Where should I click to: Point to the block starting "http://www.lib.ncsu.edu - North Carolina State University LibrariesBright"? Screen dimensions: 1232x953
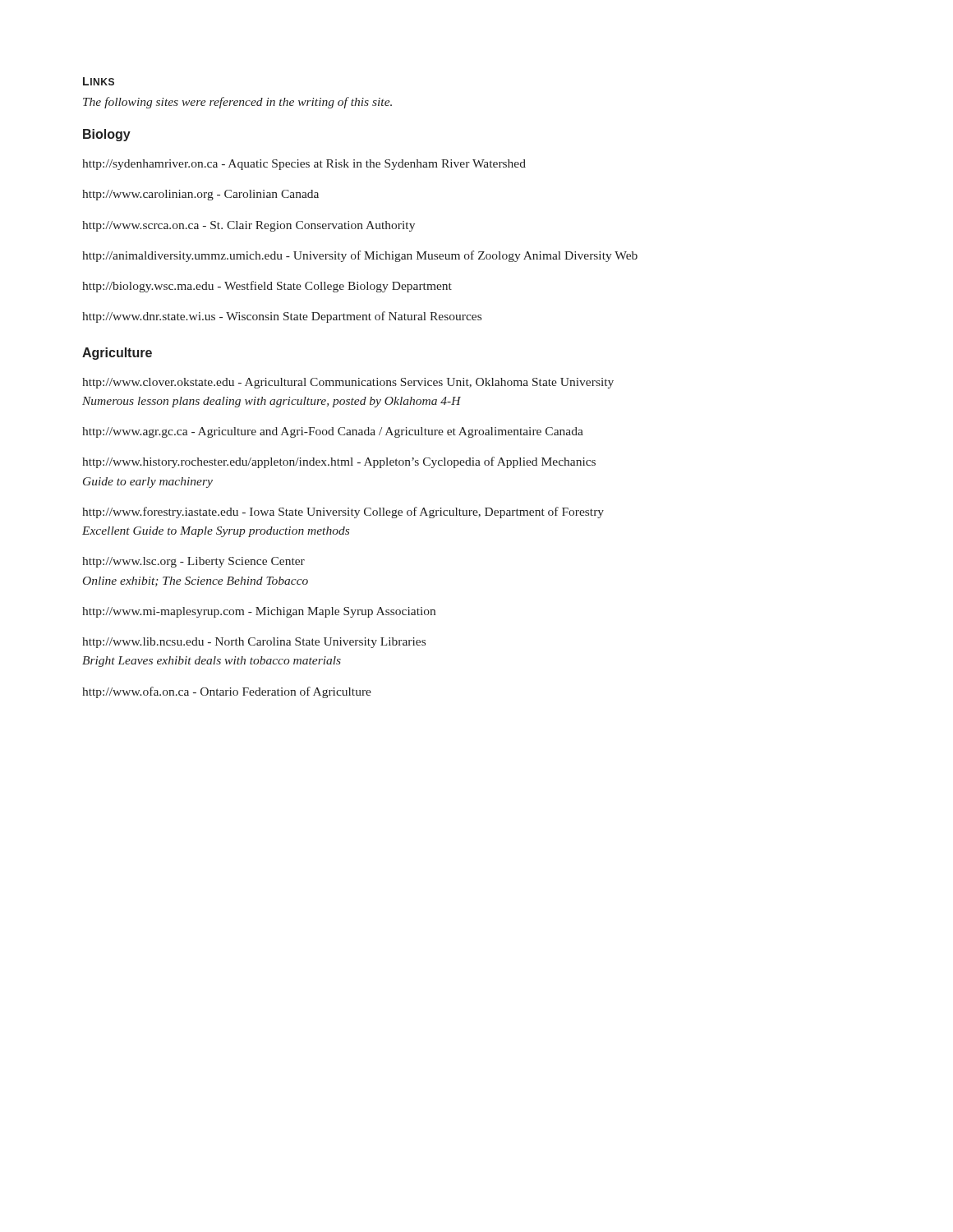(x=254, y=651)
